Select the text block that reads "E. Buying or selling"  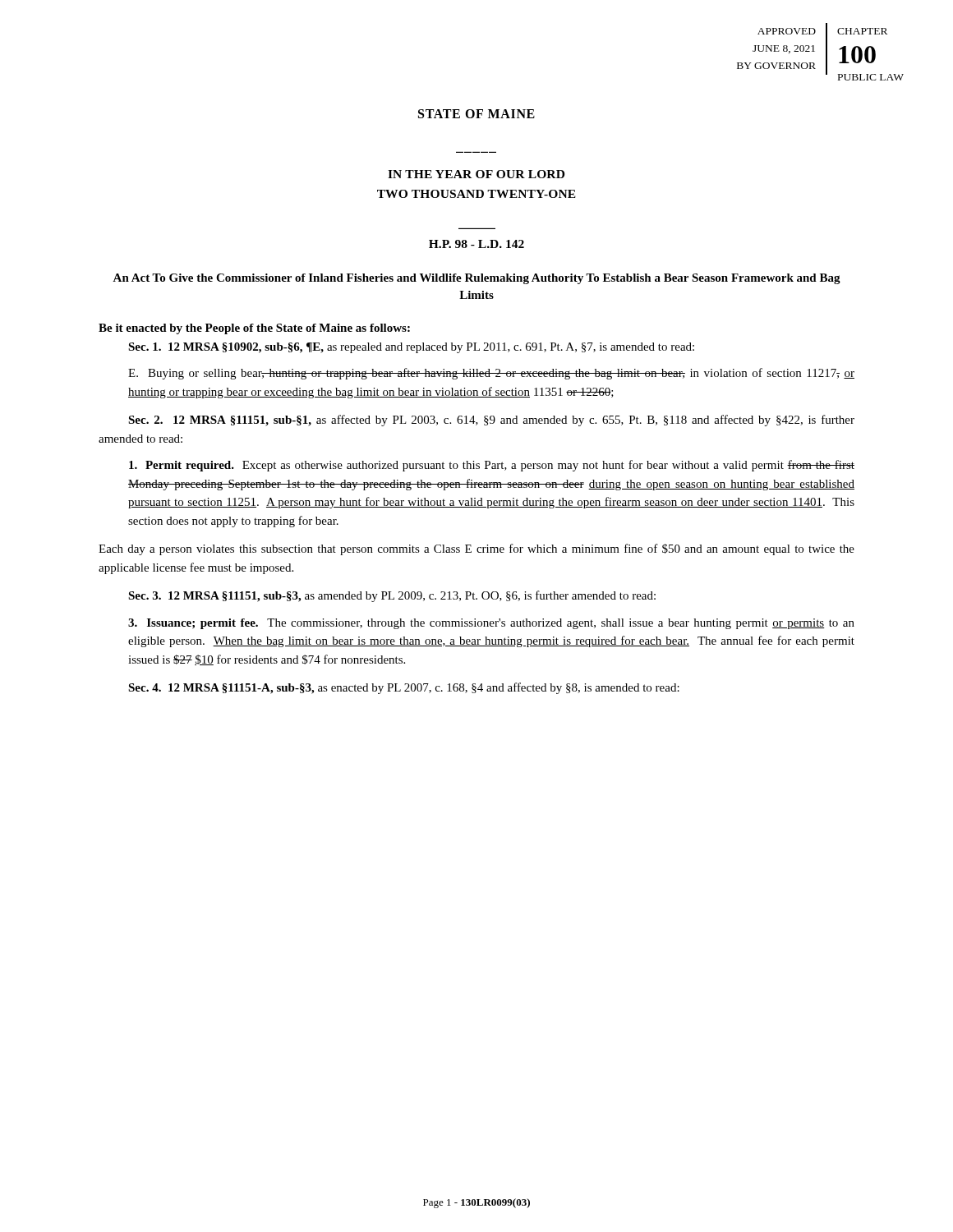tap(491, 382)
